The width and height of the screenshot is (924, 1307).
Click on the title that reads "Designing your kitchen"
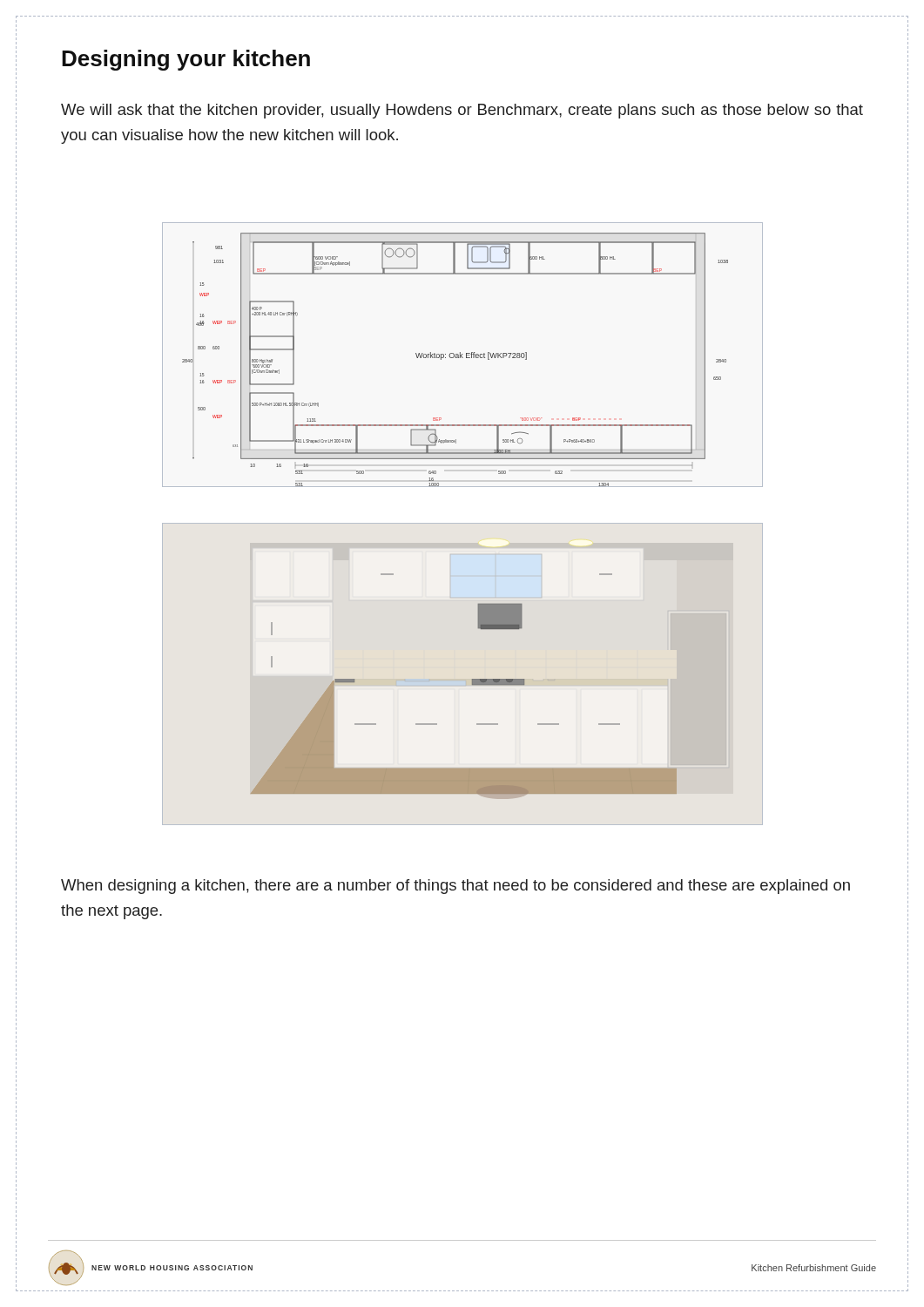point(186,60)
